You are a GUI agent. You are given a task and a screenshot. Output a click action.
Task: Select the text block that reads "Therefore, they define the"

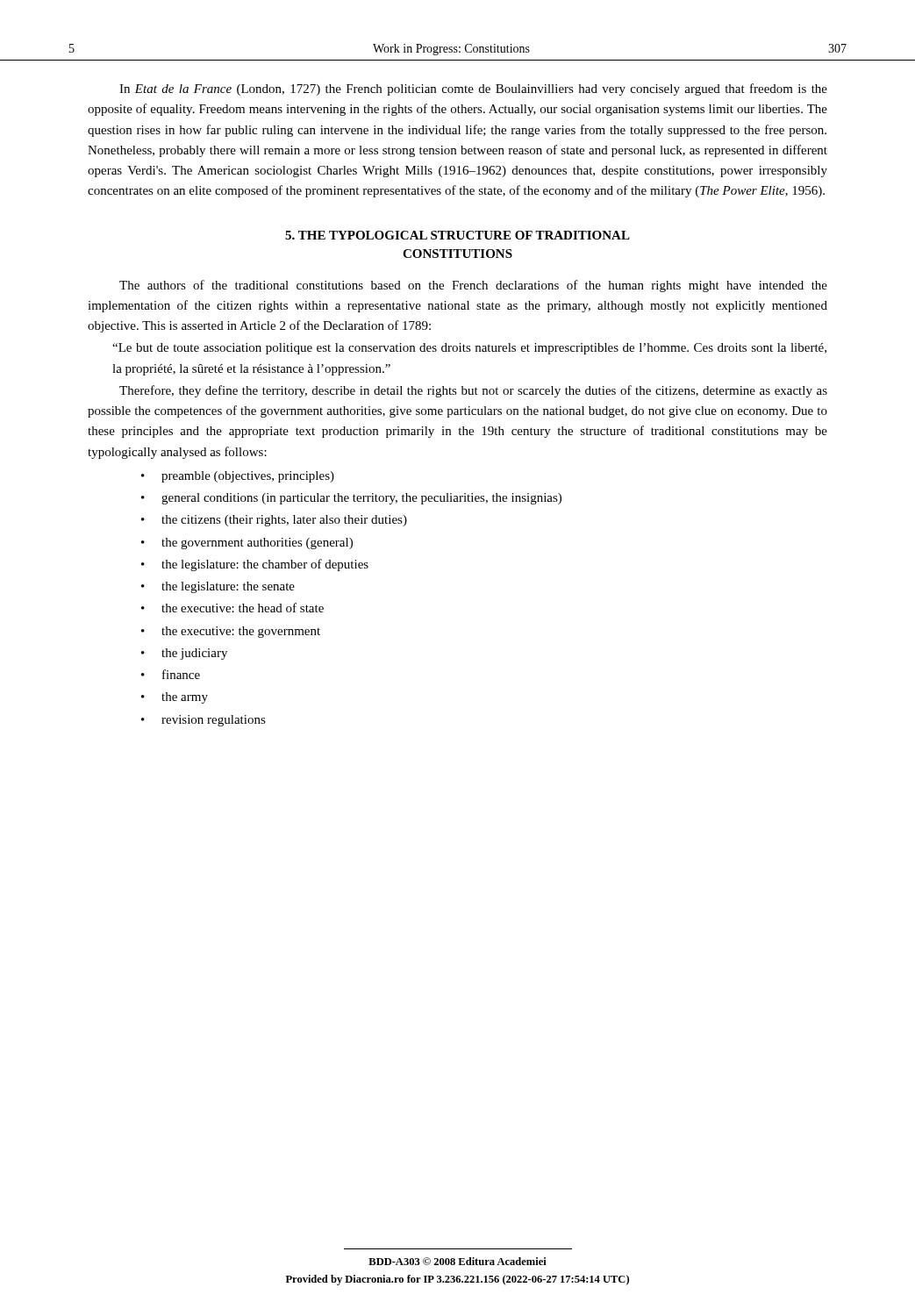click(x=458, y=421)
